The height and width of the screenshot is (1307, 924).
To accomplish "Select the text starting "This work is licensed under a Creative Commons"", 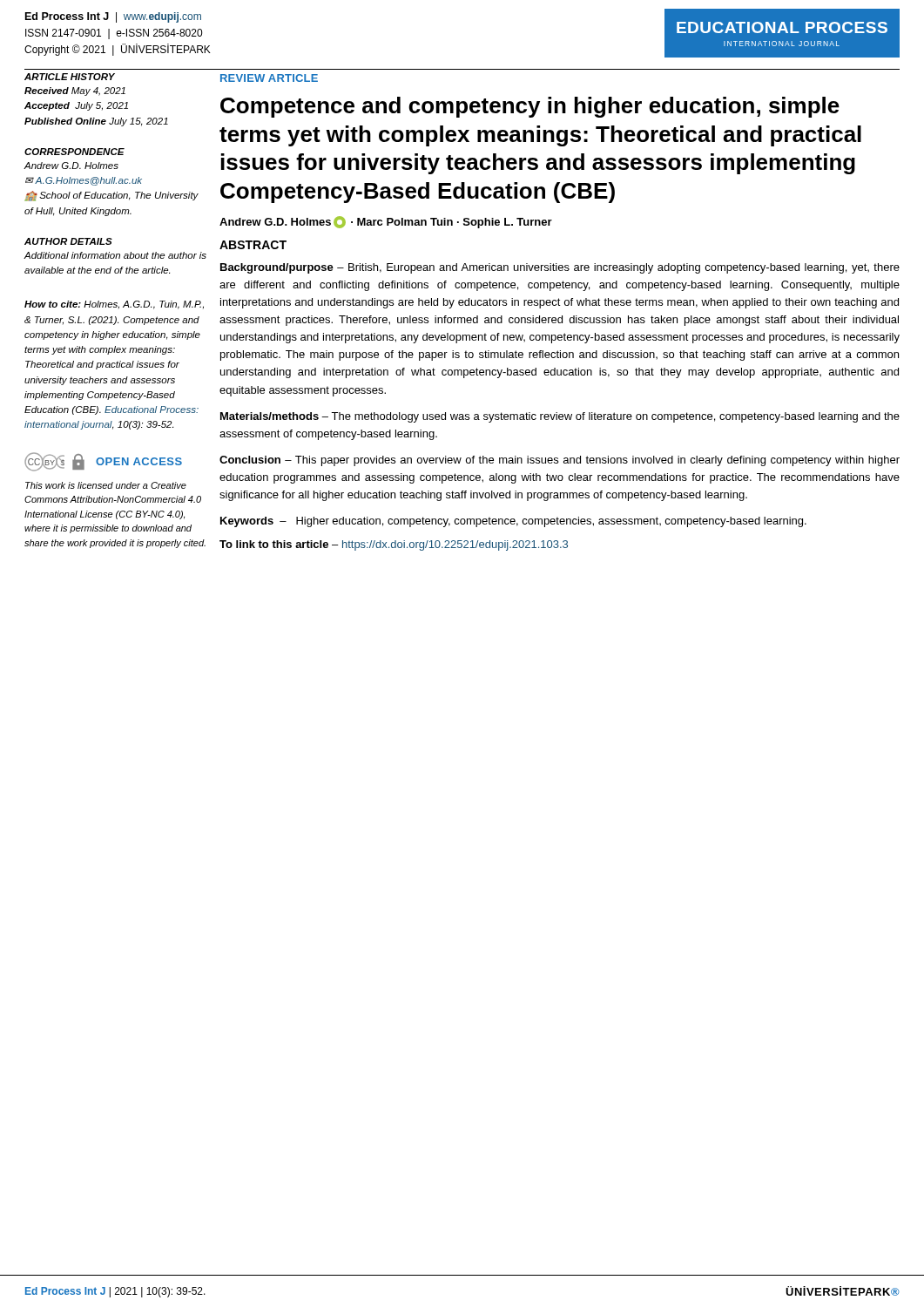I will 115,514.
